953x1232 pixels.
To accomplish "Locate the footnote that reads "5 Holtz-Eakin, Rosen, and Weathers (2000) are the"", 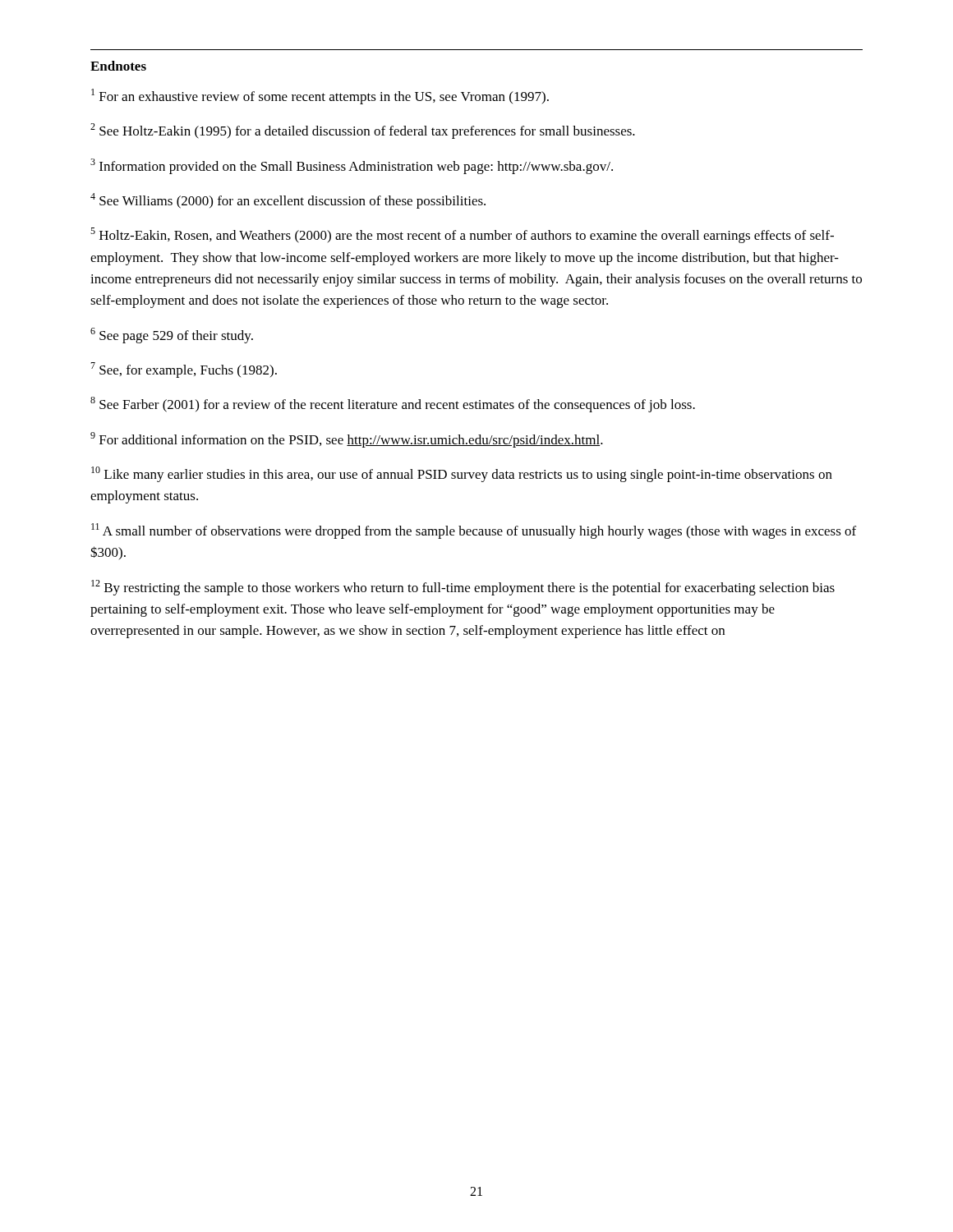I will [x=476, y=267].
